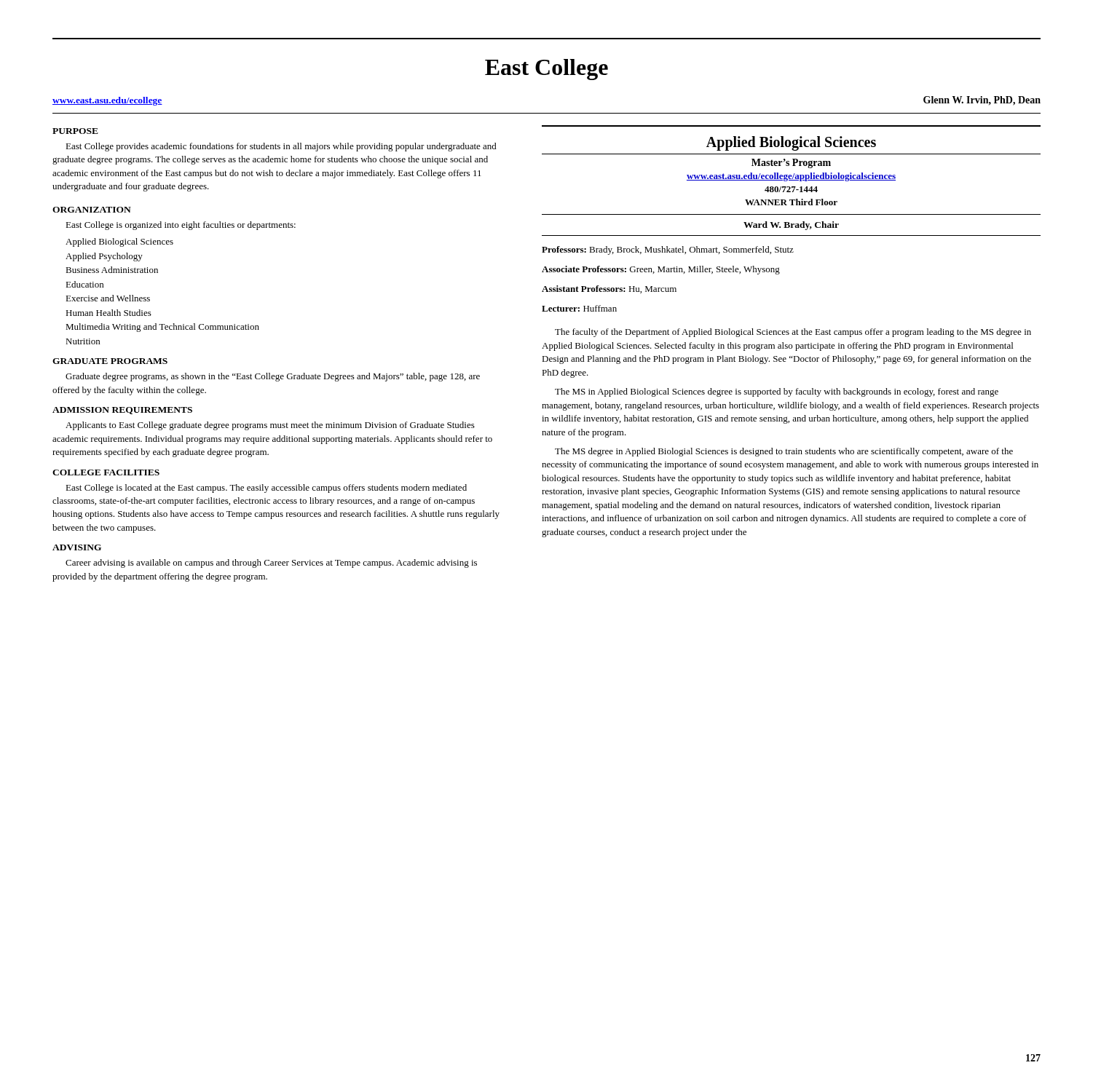Point to the block starting "Human Health Studies"
The width and height of the screenshot is (1093, 1092).
(108, 313)
